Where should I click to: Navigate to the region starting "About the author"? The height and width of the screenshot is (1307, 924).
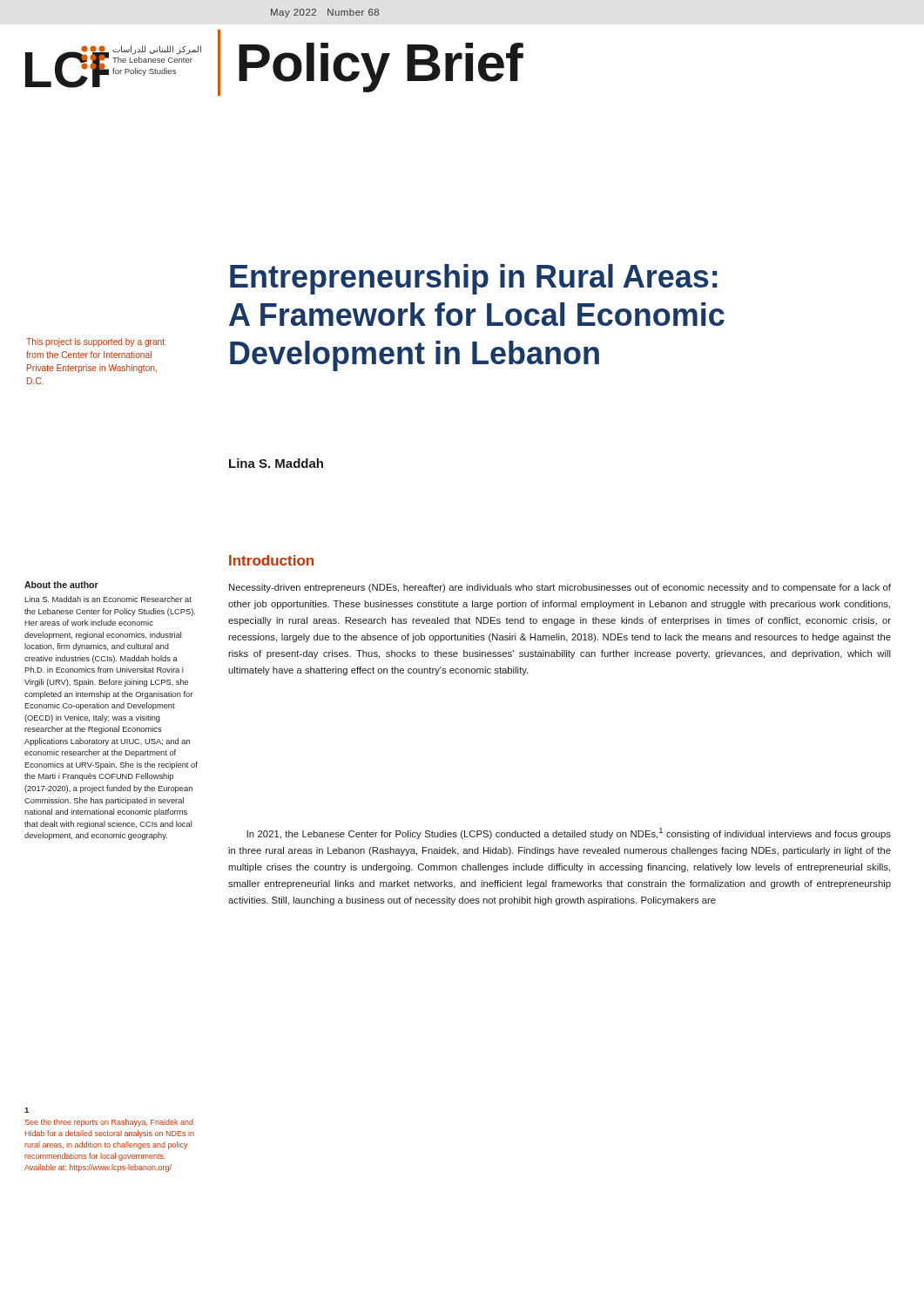pyautogui.click(x=61, y=585)
